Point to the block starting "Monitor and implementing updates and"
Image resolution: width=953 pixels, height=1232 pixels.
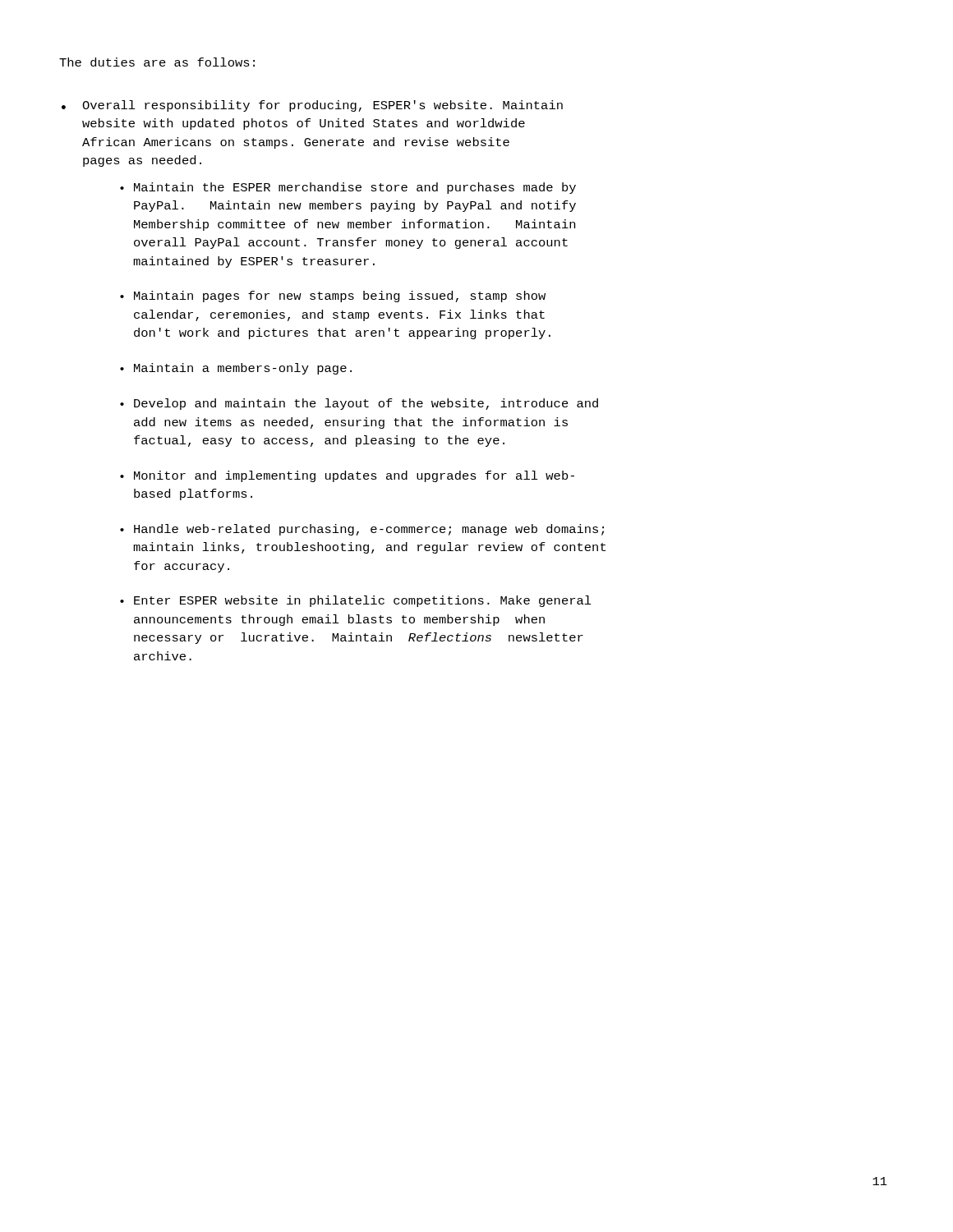[x=355, y=485]
